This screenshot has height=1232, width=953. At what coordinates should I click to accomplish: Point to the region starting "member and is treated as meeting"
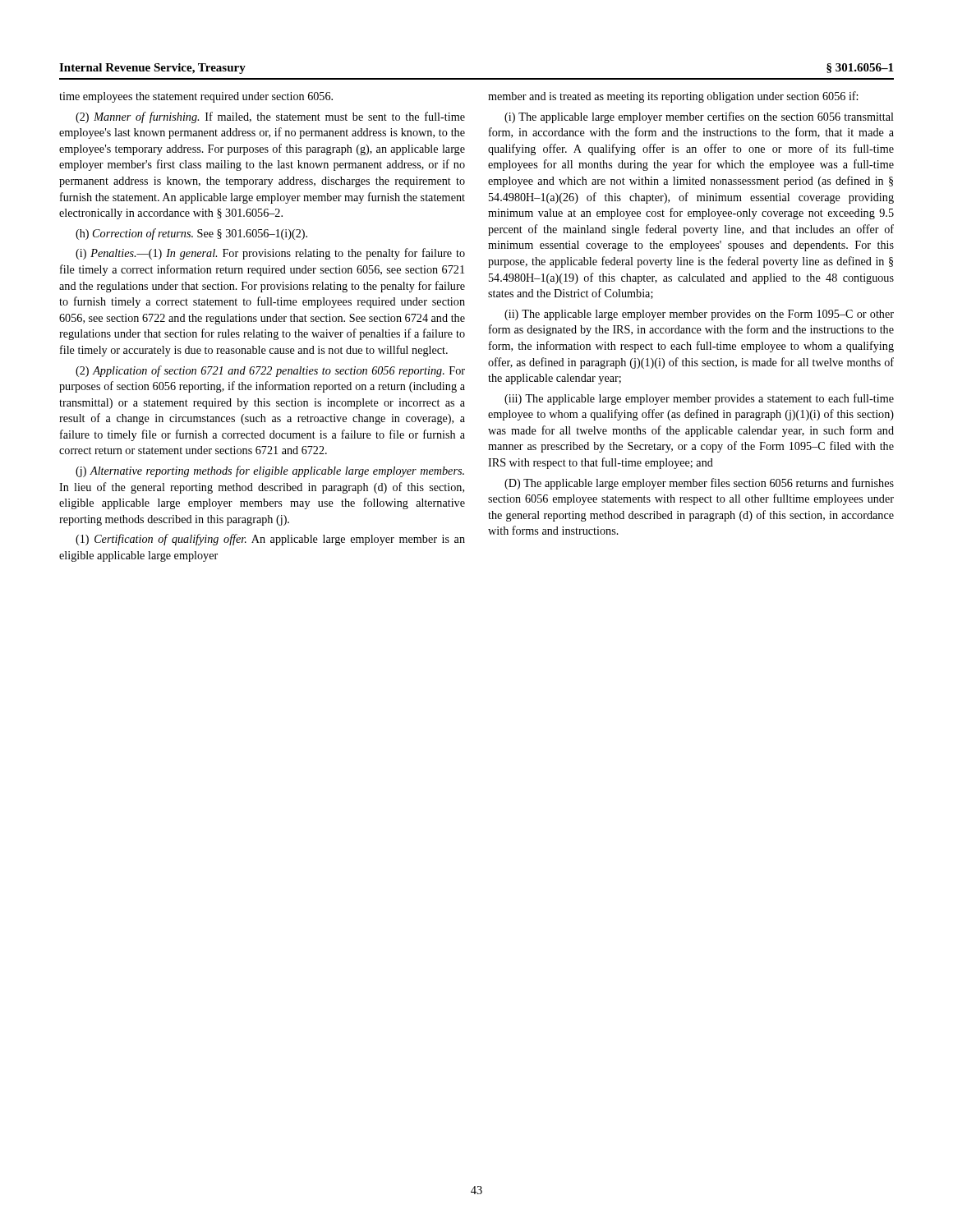click(691, 314)
